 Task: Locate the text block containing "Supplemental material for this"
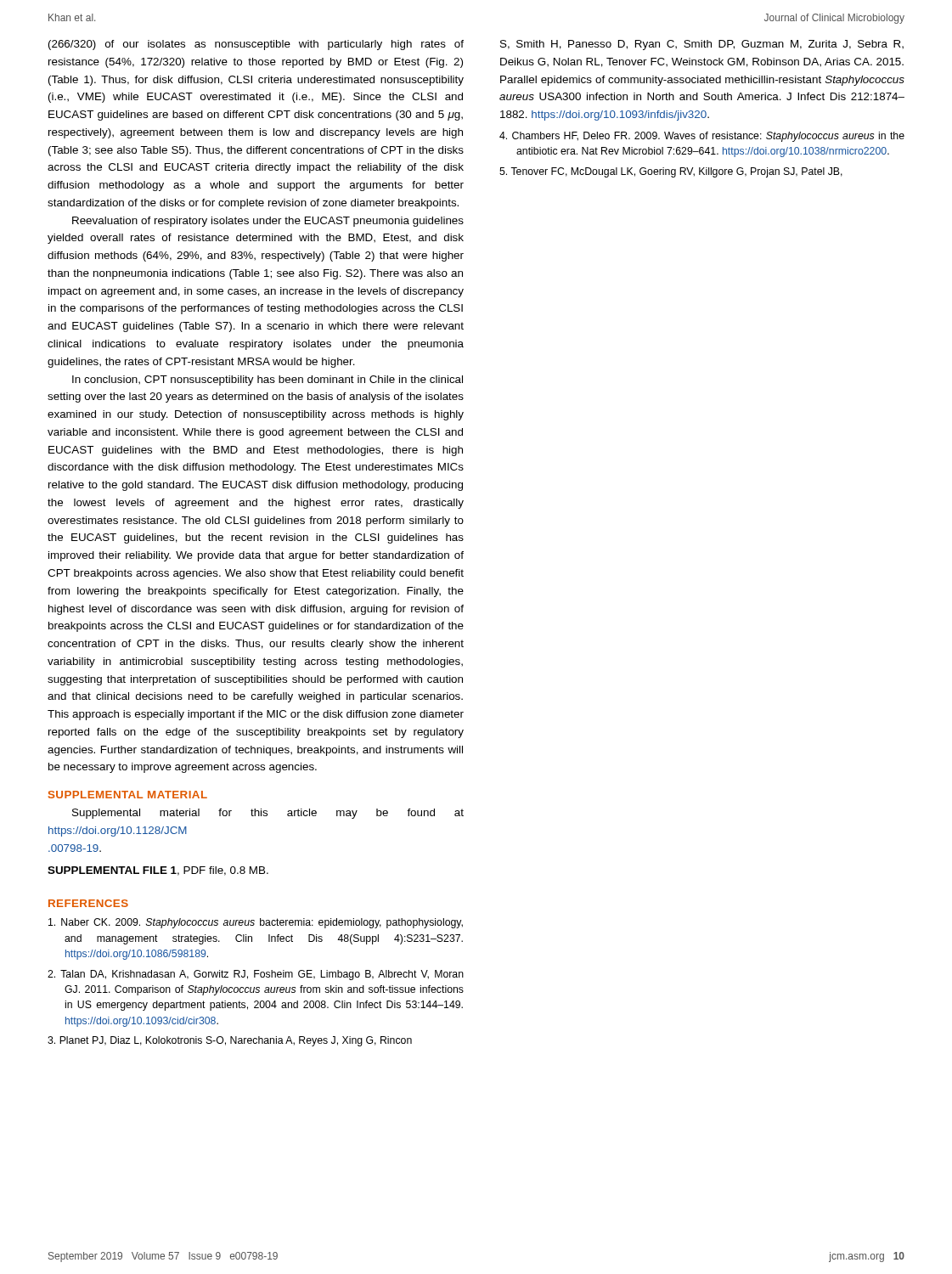(x=268, y=814)
